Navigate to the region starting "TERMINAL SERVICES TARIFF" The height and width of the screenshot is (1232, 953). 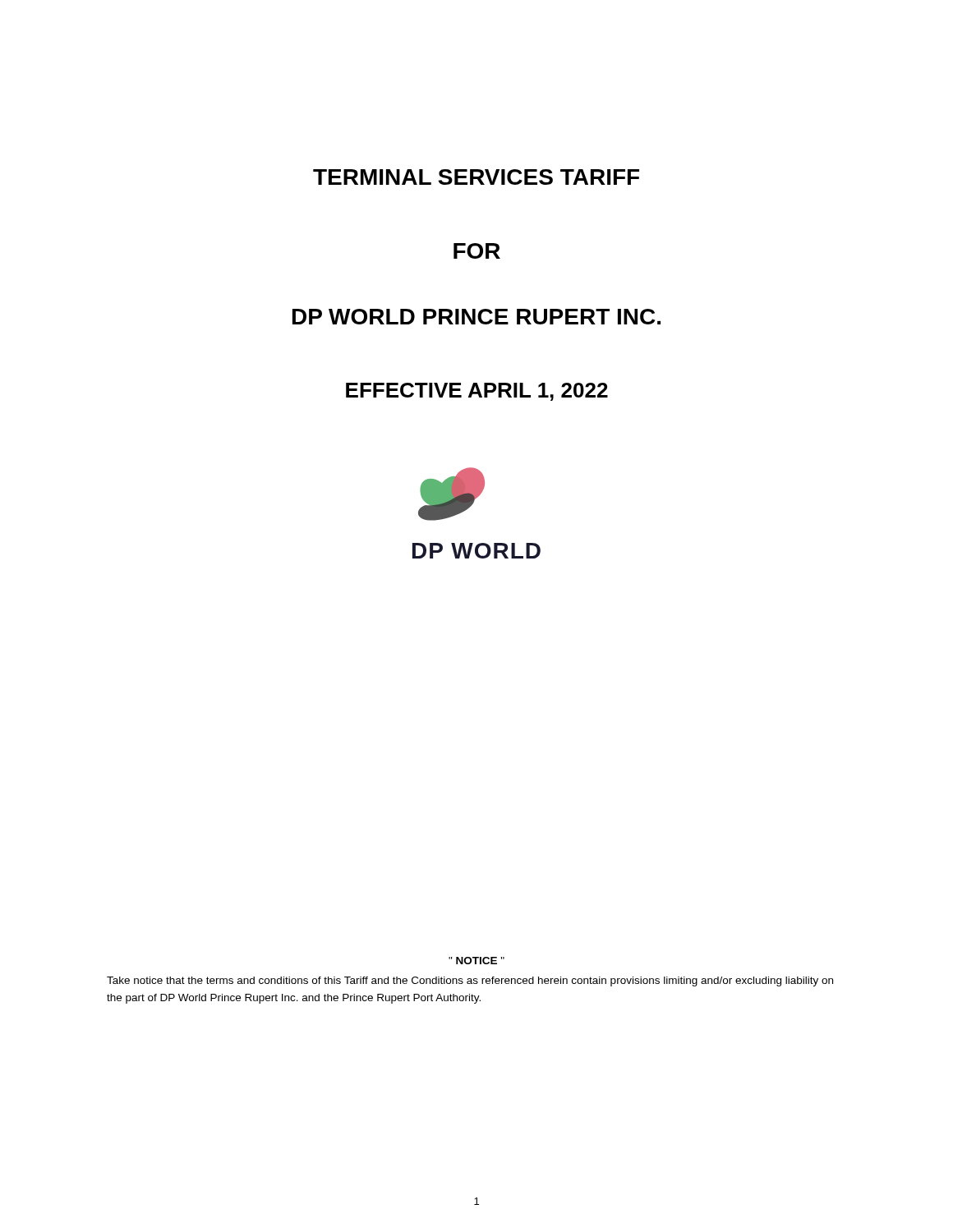(476, 177)
